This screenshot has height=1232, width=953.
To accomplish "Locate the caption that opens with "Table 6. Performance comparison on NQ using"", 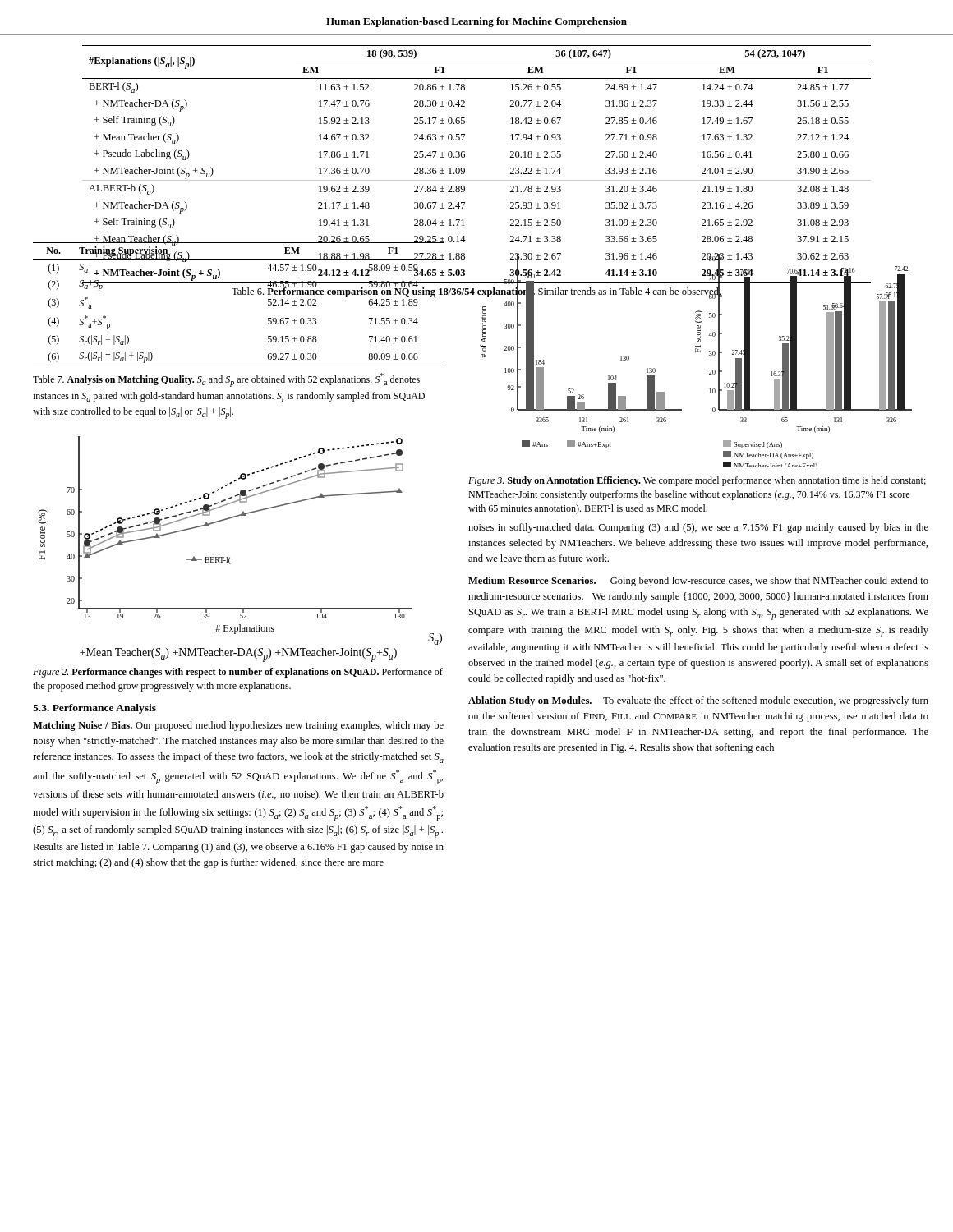I will (x=476, y=292).
